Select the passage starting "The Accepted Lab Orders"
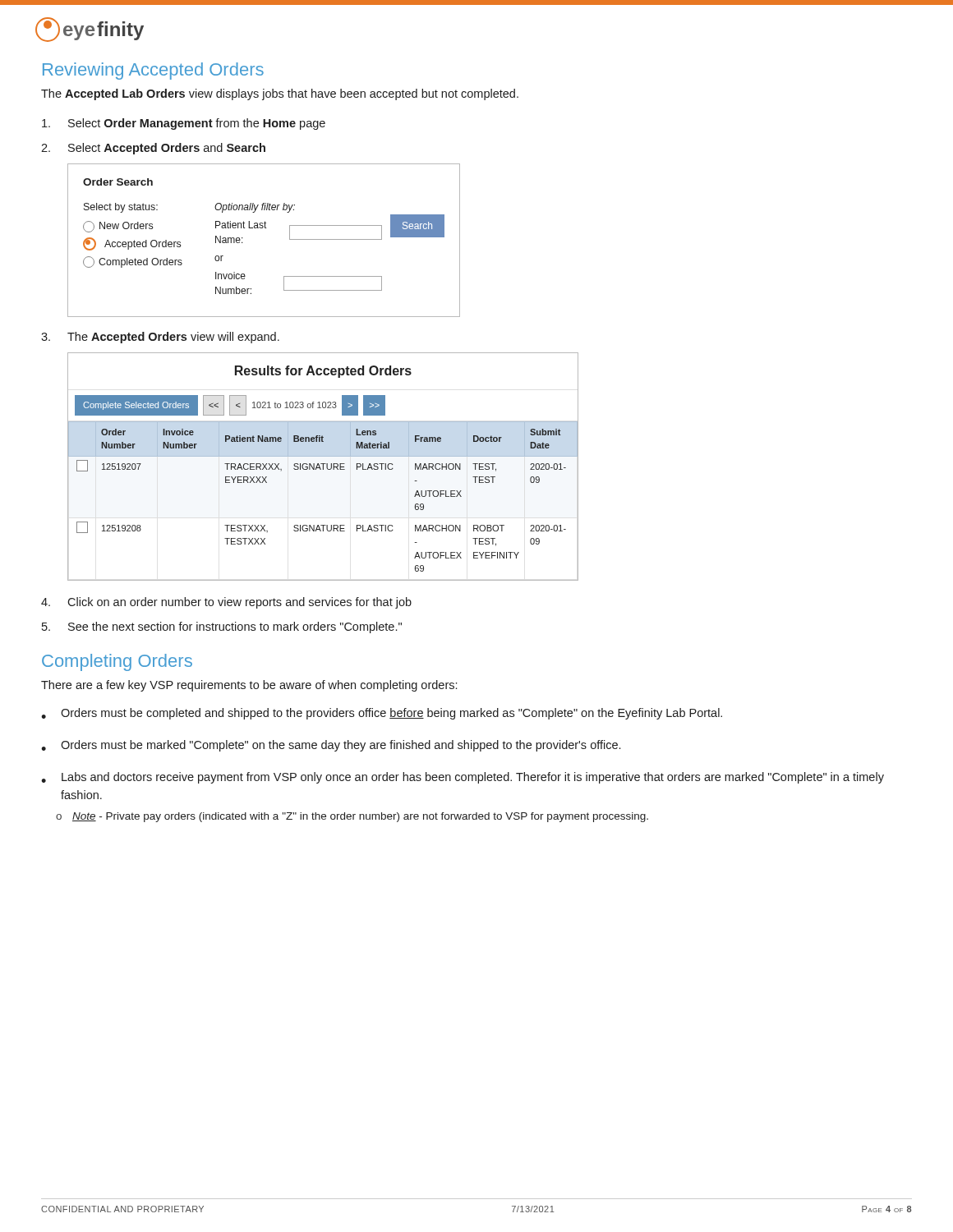This screenshot has width=953, height=1232. click(476, 94)
